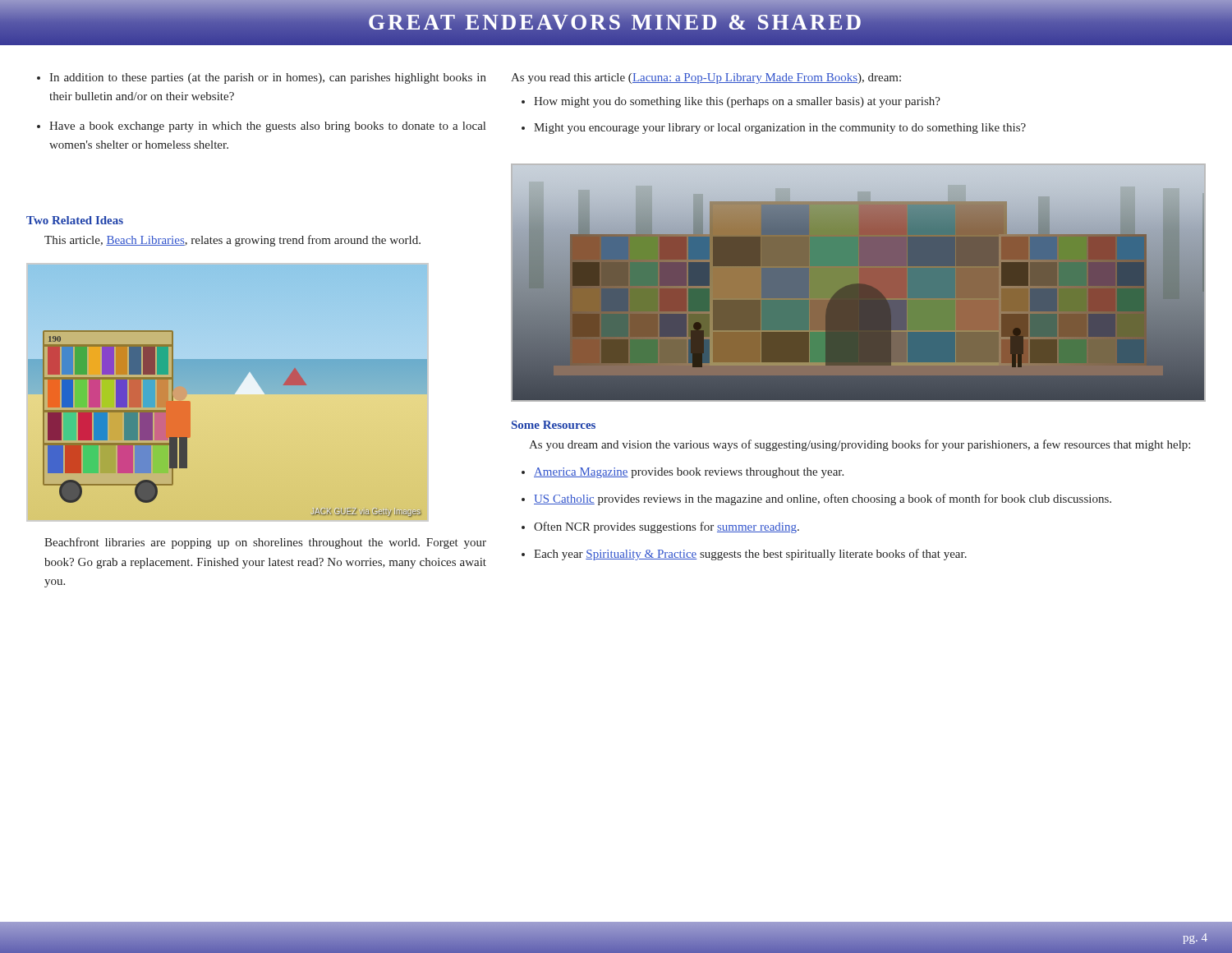
Task: Click the passage that begins "US Catholic provides reviews in the magazine"
Action: (823, 499)
